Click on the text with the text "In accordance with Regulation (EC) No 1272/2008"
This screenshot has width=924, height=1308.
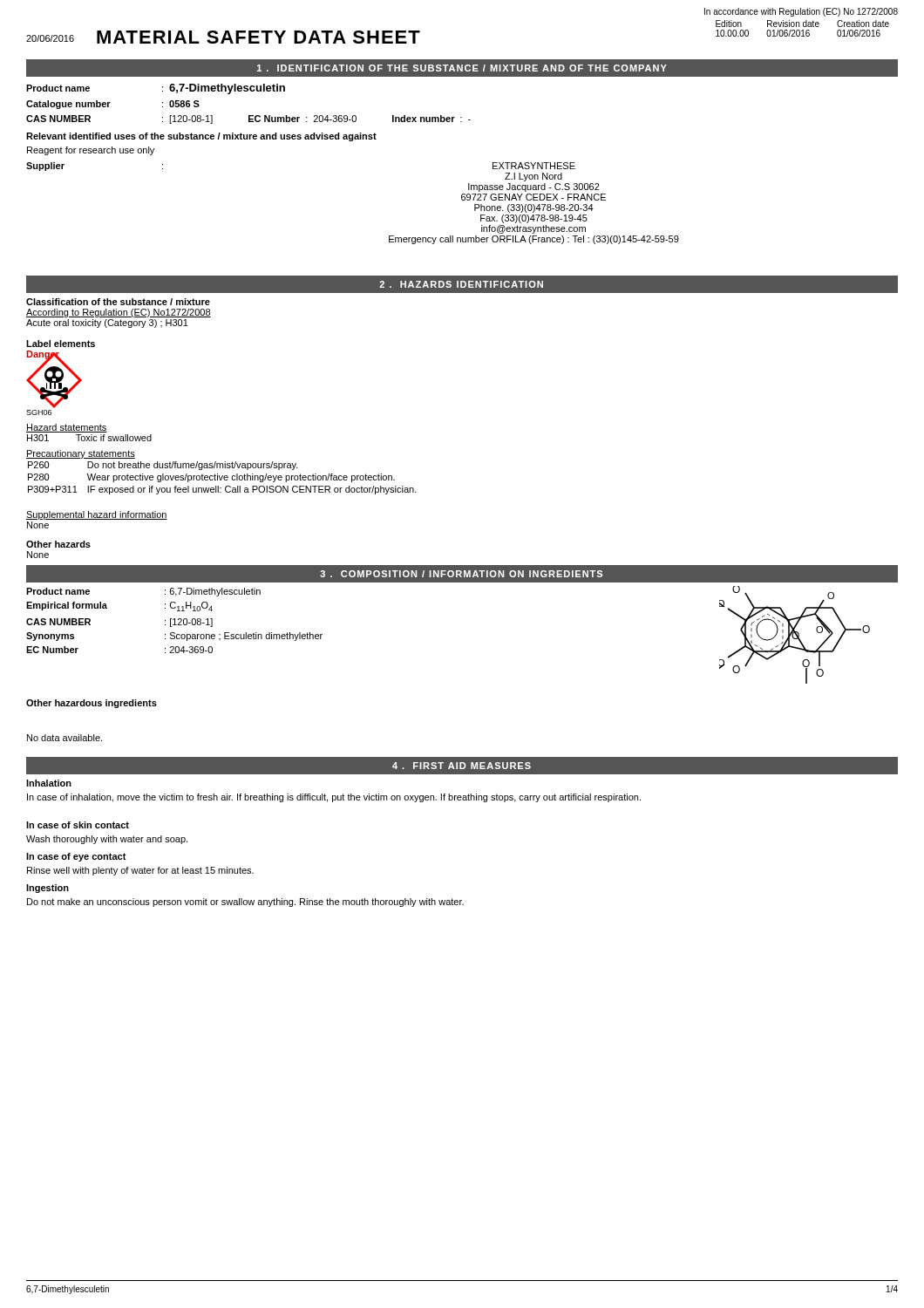click(x=801, y=12)
